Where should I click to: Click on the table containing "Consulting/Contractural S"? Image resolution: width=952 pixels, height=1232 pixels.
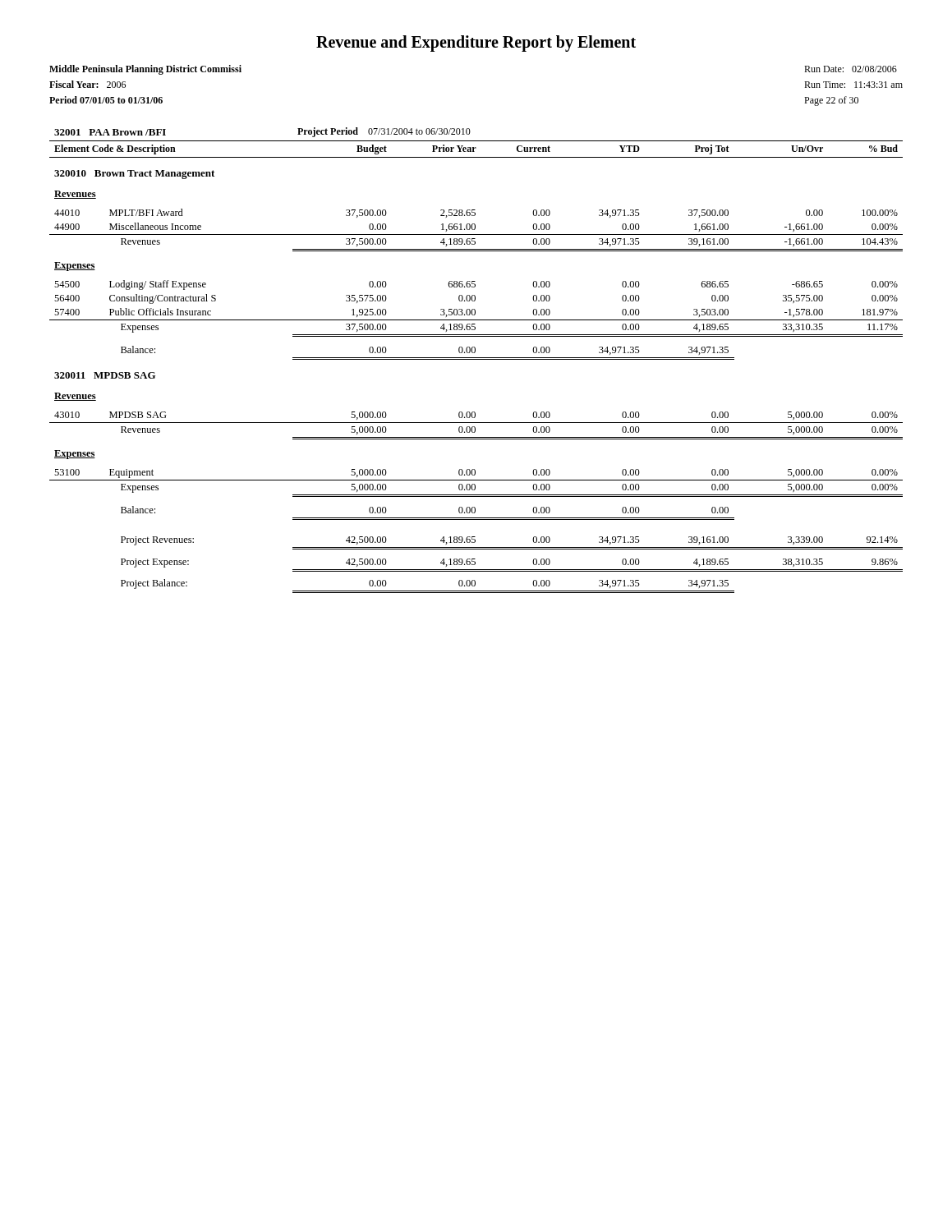point(476,358)
